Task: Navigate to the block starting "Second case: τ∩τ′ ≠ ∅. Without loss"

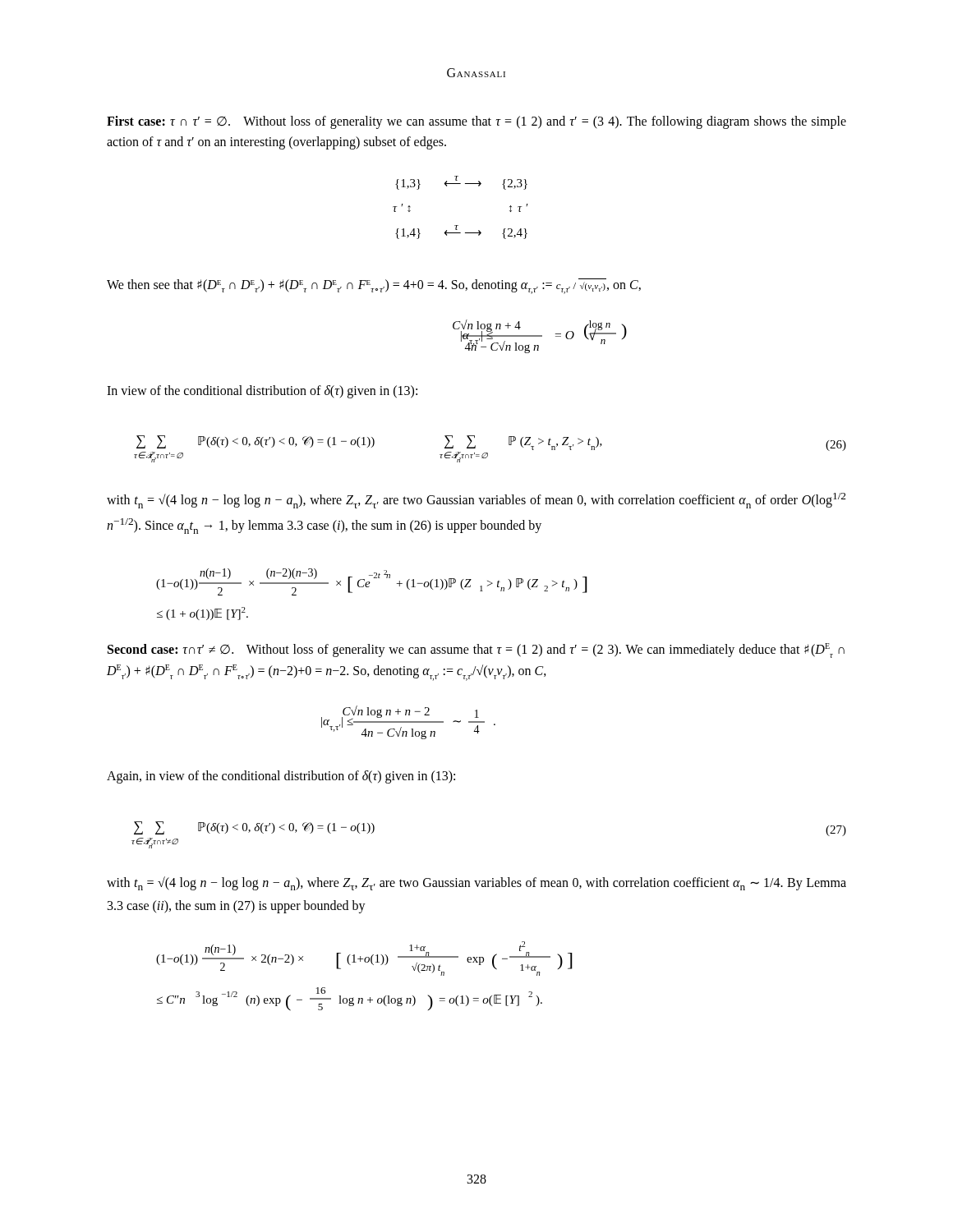Action: [x=476, y=661]
